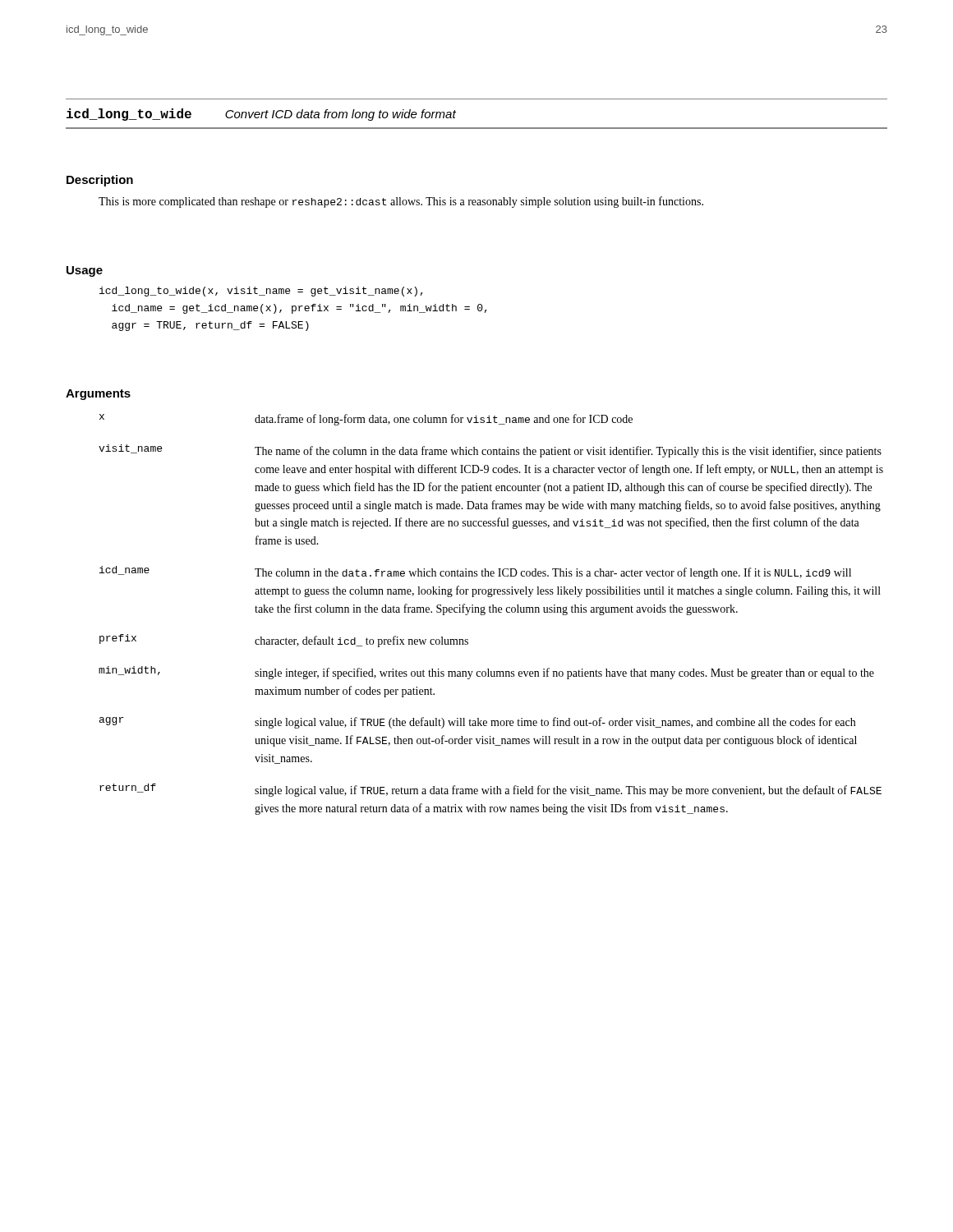Point to the block beginning "icd_name The column"

(x=476, y=594)
